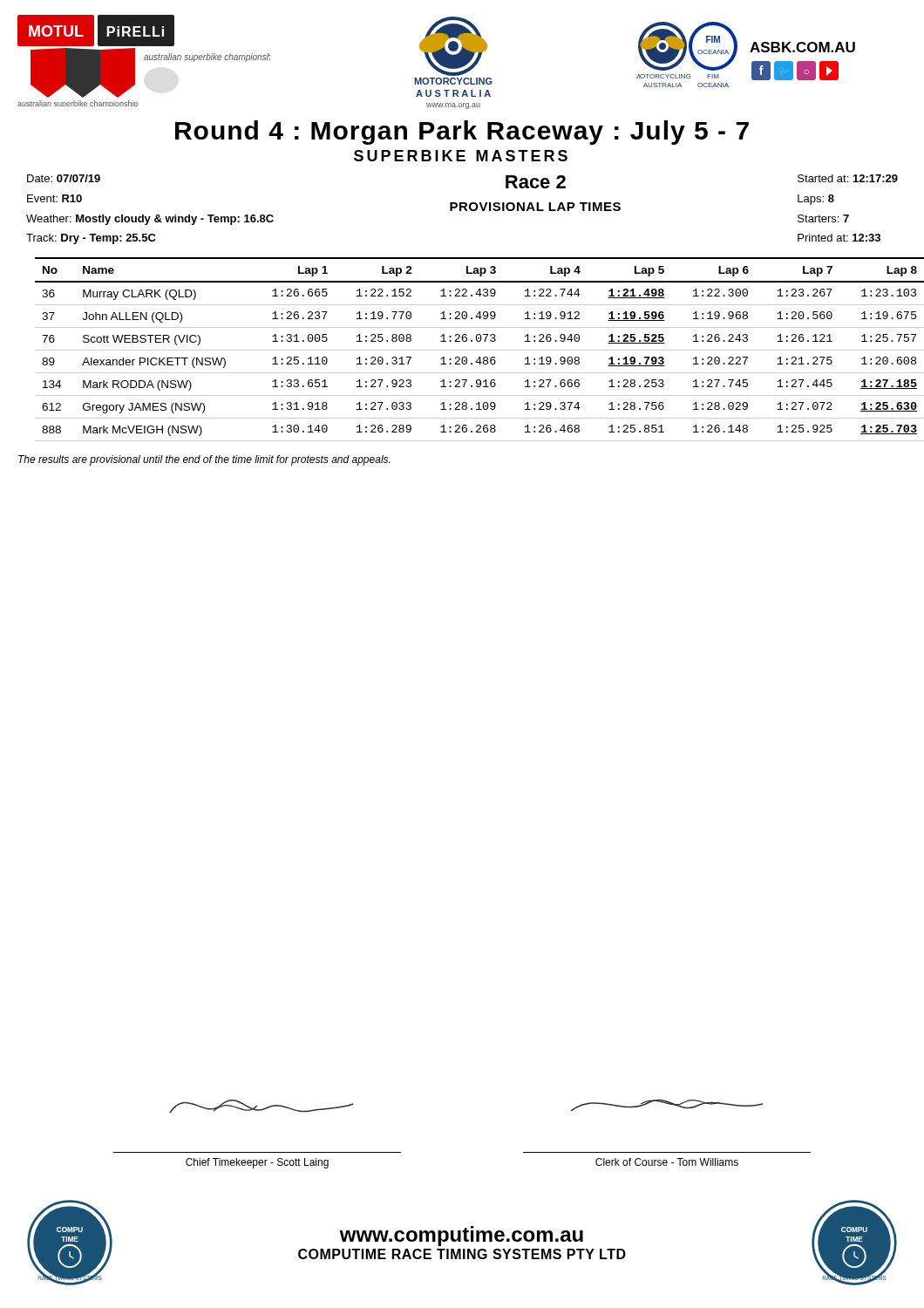Select a logo
This screenshot has height=1308, width=924.
[x=462, y=55]
